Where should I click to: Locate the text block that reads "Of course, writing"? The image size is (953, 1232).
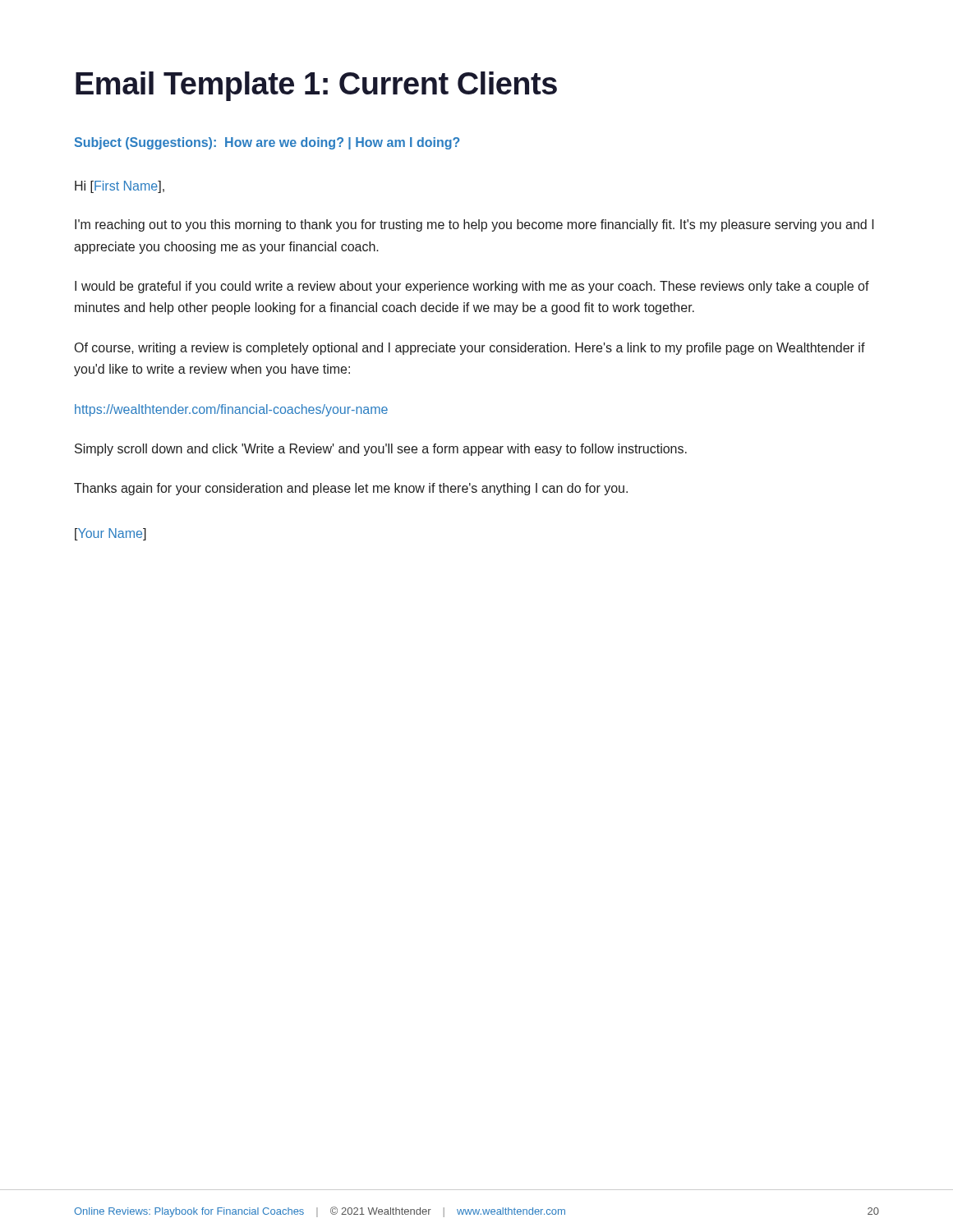coord(476,359)
